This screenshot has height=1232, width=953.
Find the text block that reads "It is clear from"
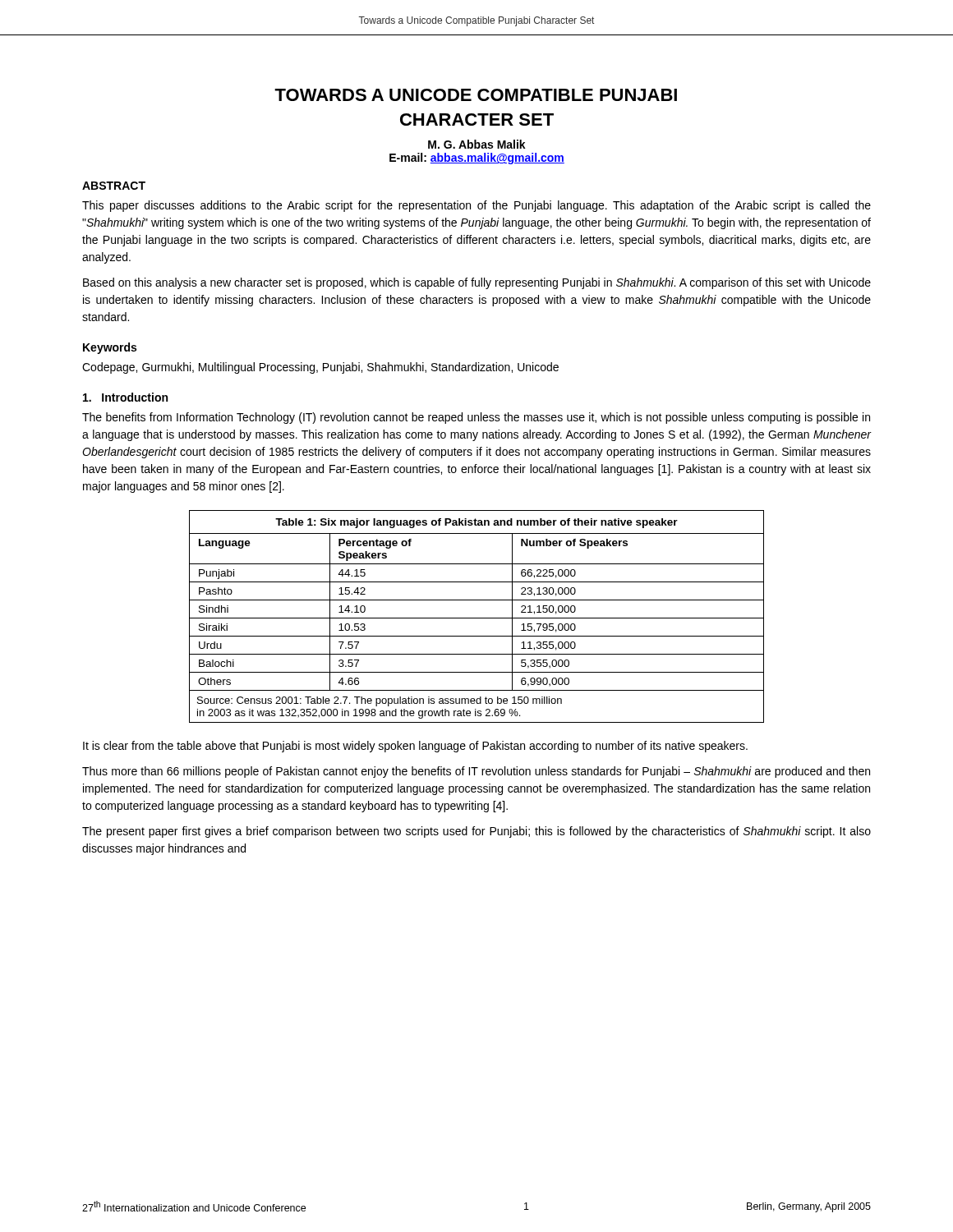tap(415, 746)
